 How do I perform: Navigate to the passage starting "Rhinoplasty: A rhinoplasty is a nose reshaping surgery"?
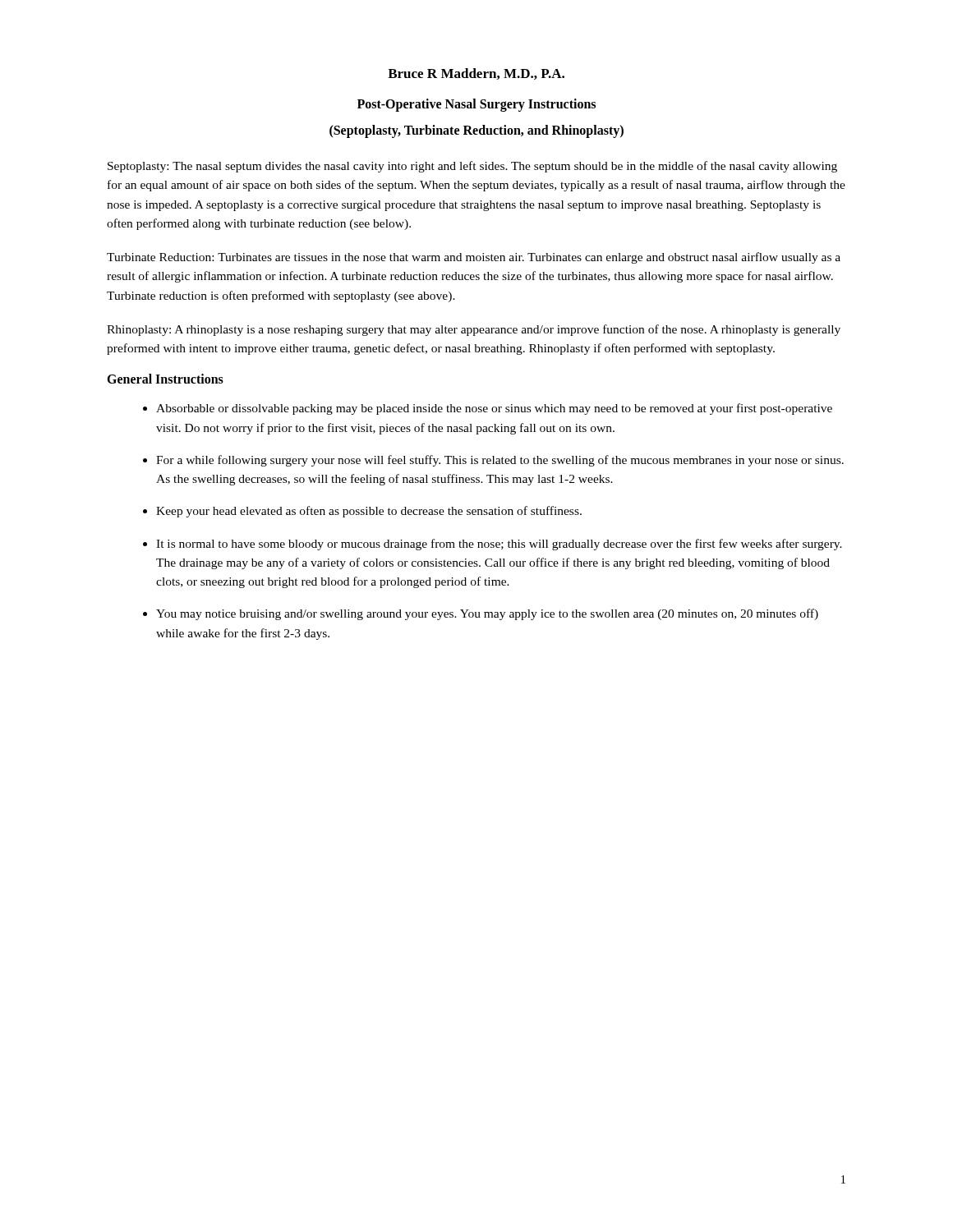[x=474, y=338]
